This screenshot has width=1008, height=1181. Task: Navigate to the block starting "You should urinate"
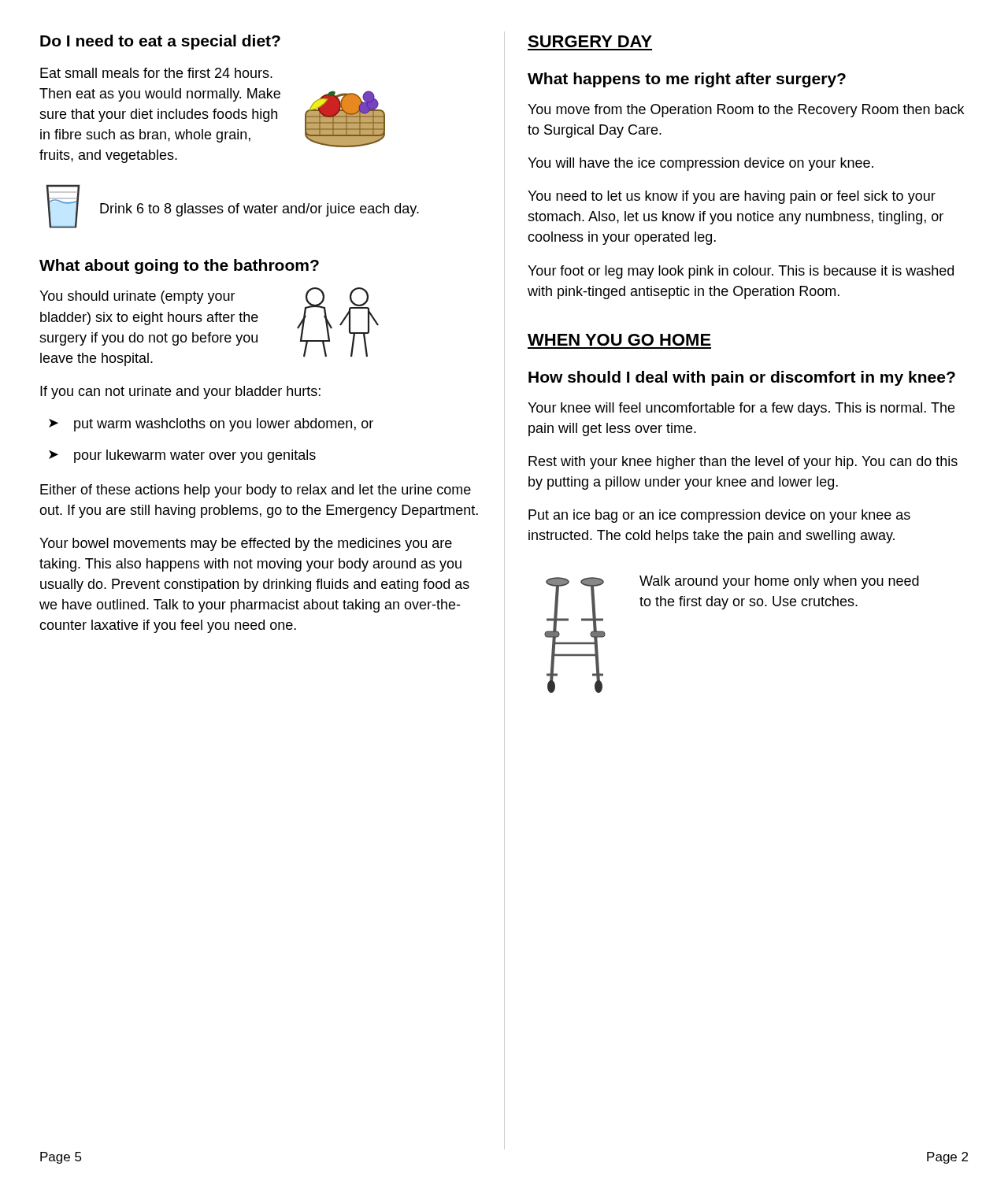coord(260,327)
